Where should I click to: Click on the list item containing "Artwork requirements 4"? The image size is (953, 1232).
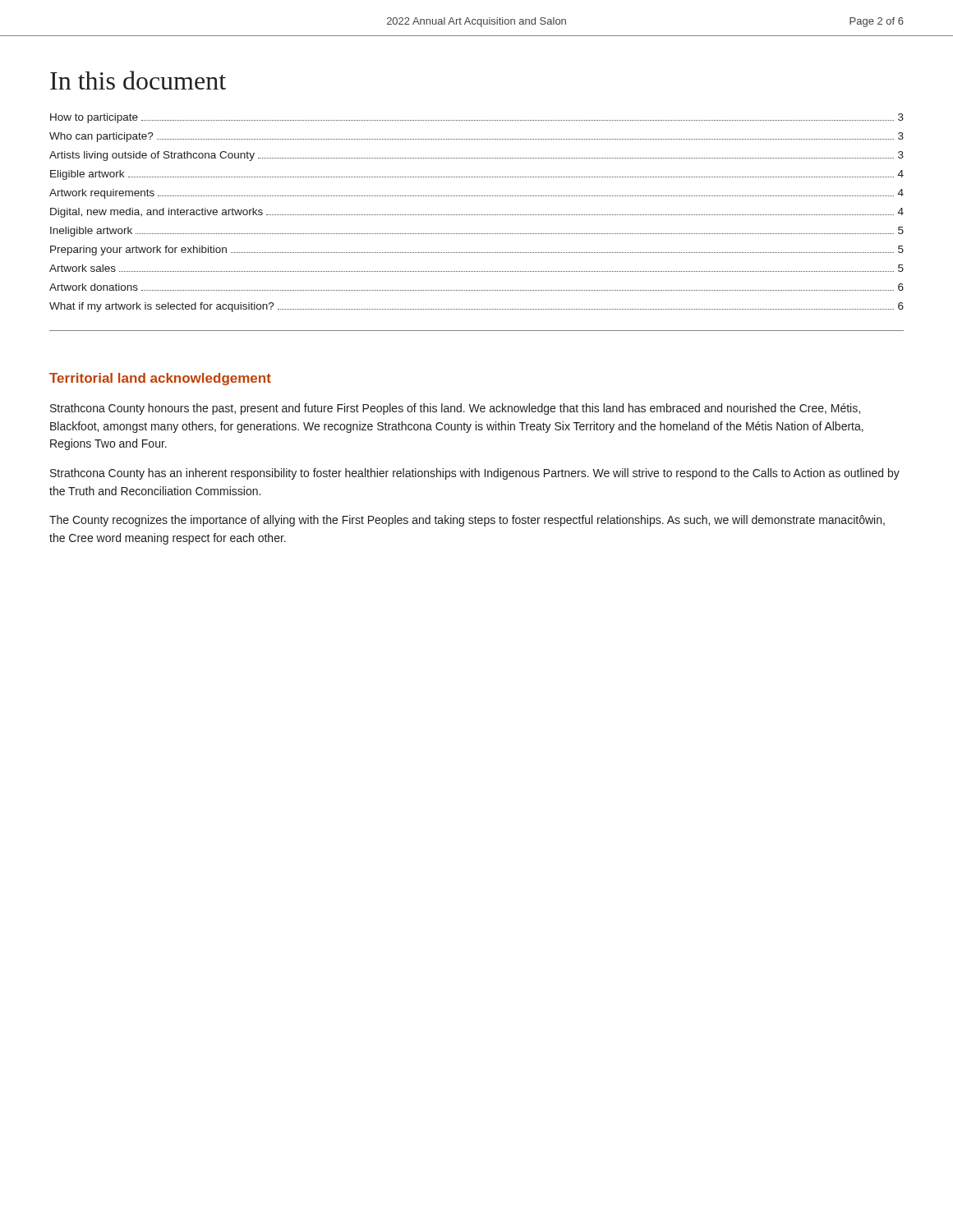pyautogui.click(x=476, y=193)
